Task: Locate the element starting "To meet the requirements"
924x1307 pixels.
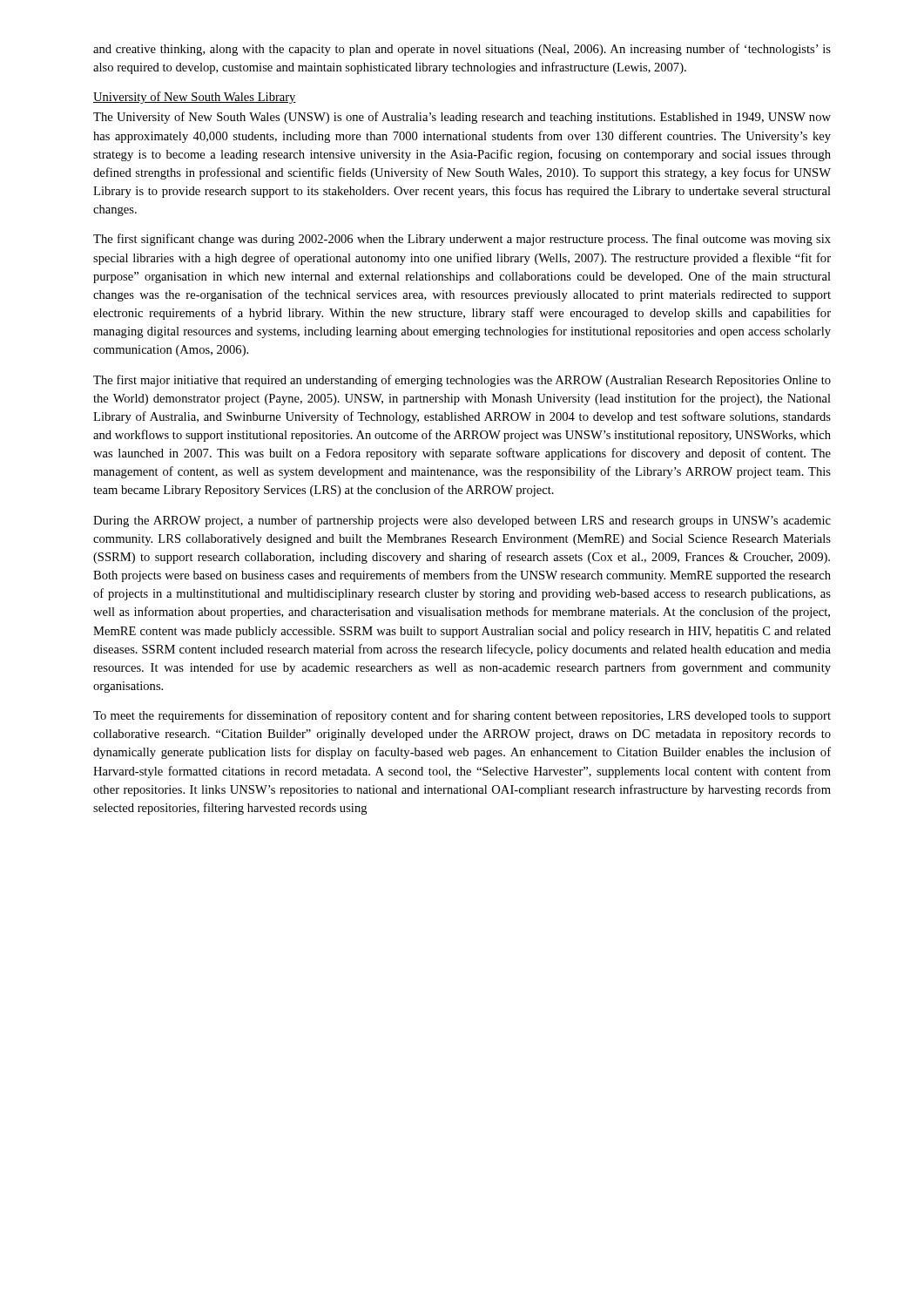Action: point(462,762)
